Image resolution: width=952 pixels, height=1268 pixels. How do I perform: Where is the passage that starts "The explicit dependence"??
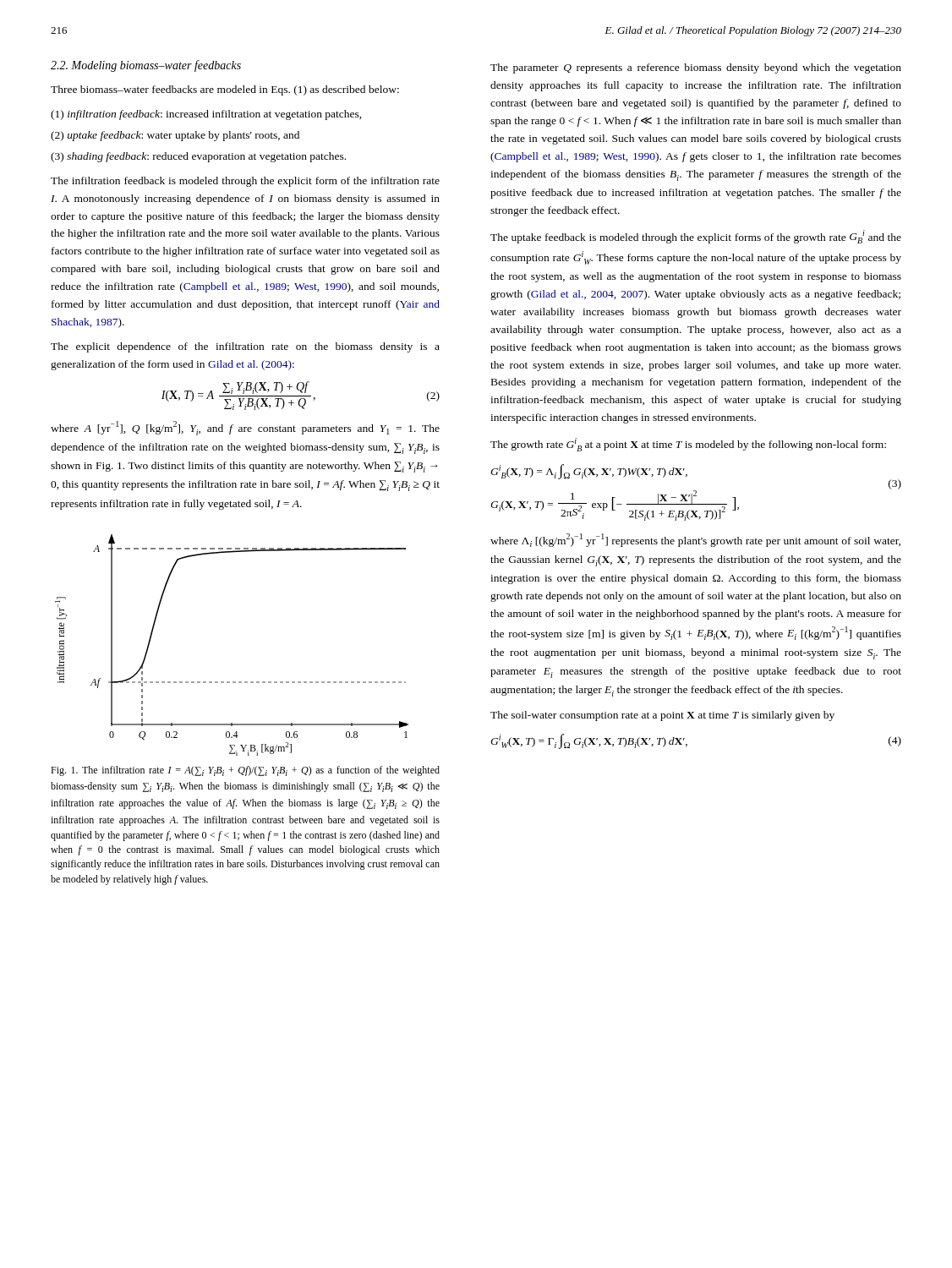[245, 355]
